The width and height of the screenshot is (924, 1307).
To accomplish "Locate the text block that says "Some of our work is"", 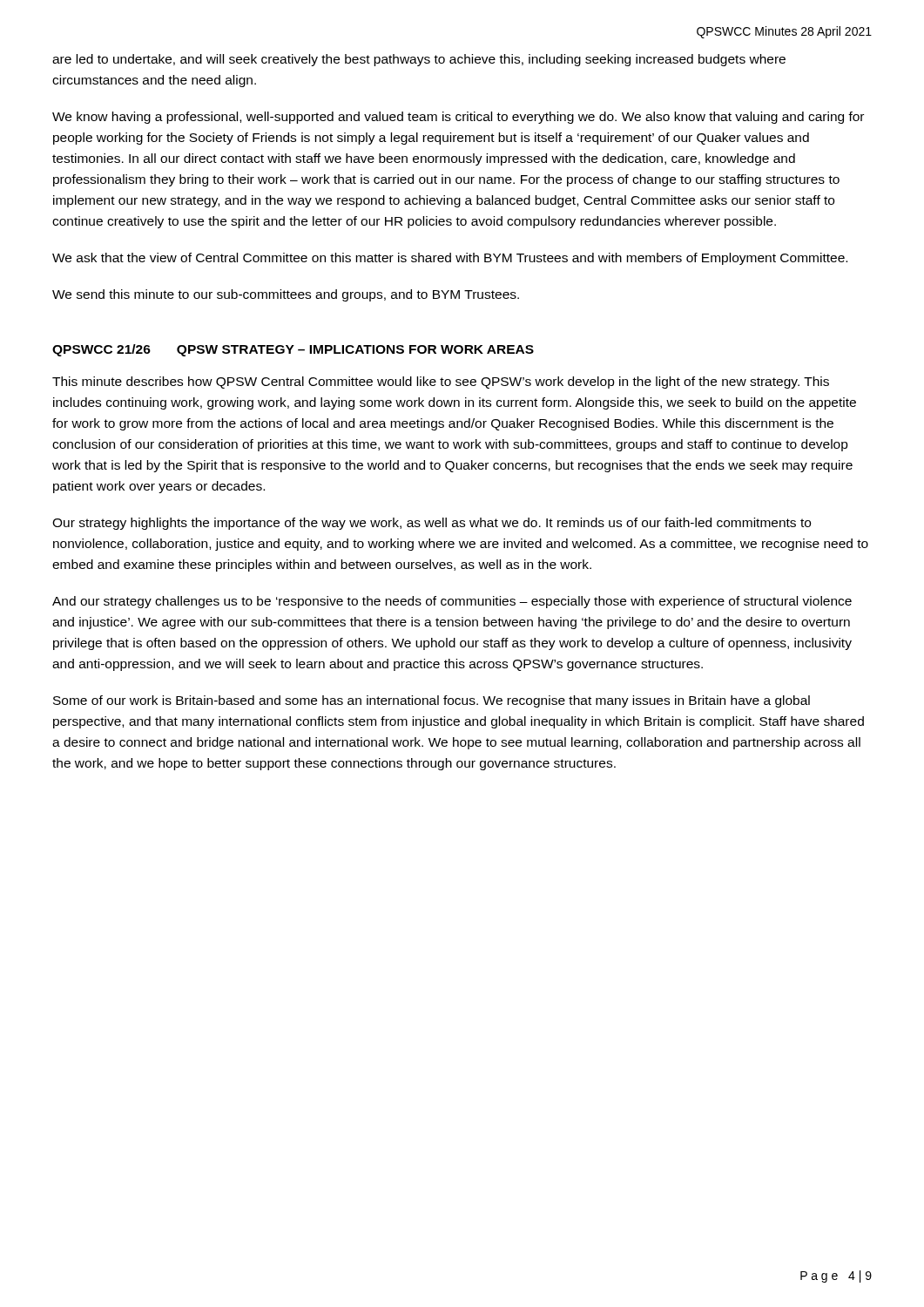I will pyautogui.click(x=458, y=732).
